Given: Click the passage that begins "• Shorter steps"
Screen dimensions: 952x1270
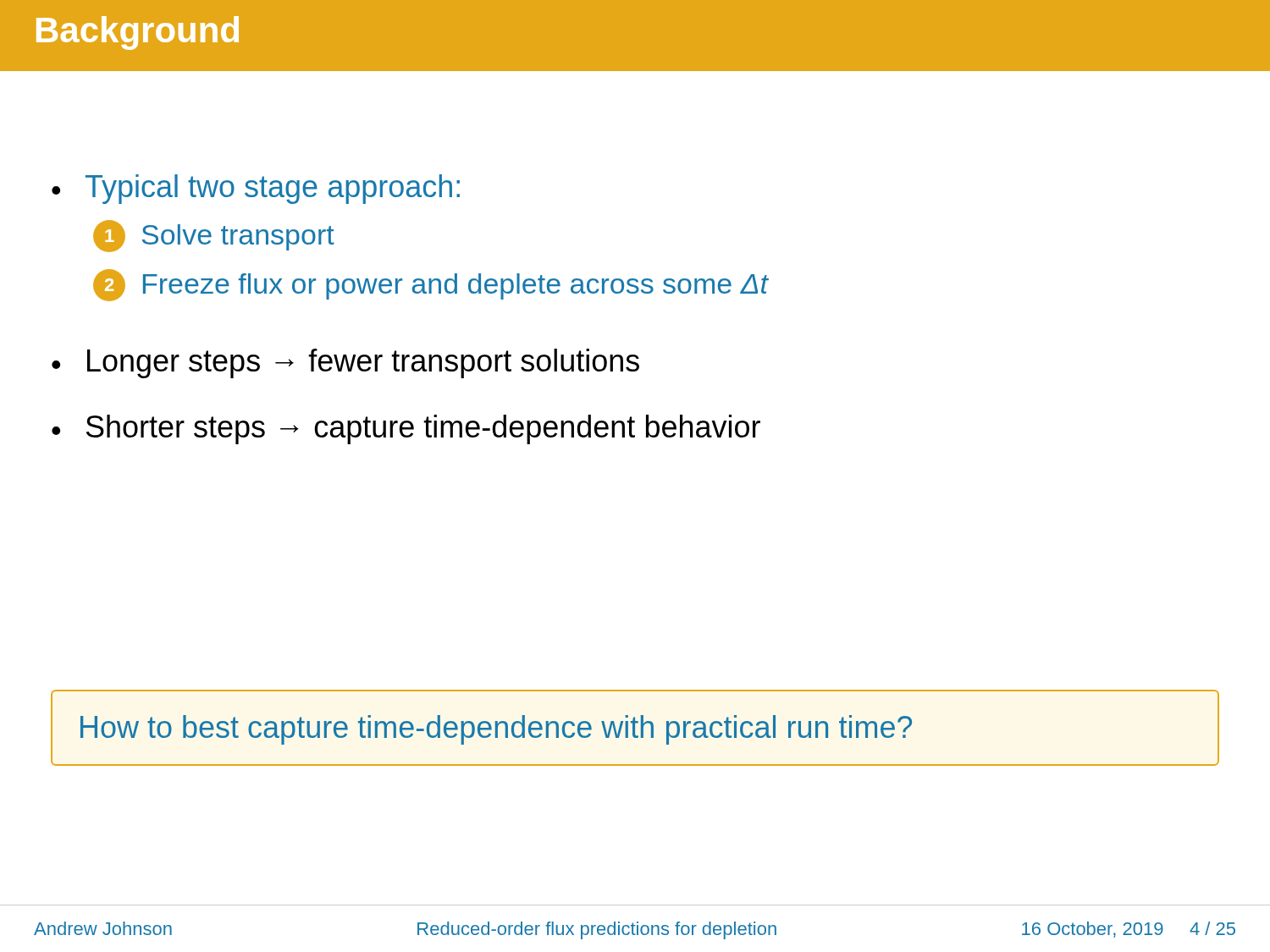Looking at the screenshot, I should pyautogui.click(x=406, y=429).
